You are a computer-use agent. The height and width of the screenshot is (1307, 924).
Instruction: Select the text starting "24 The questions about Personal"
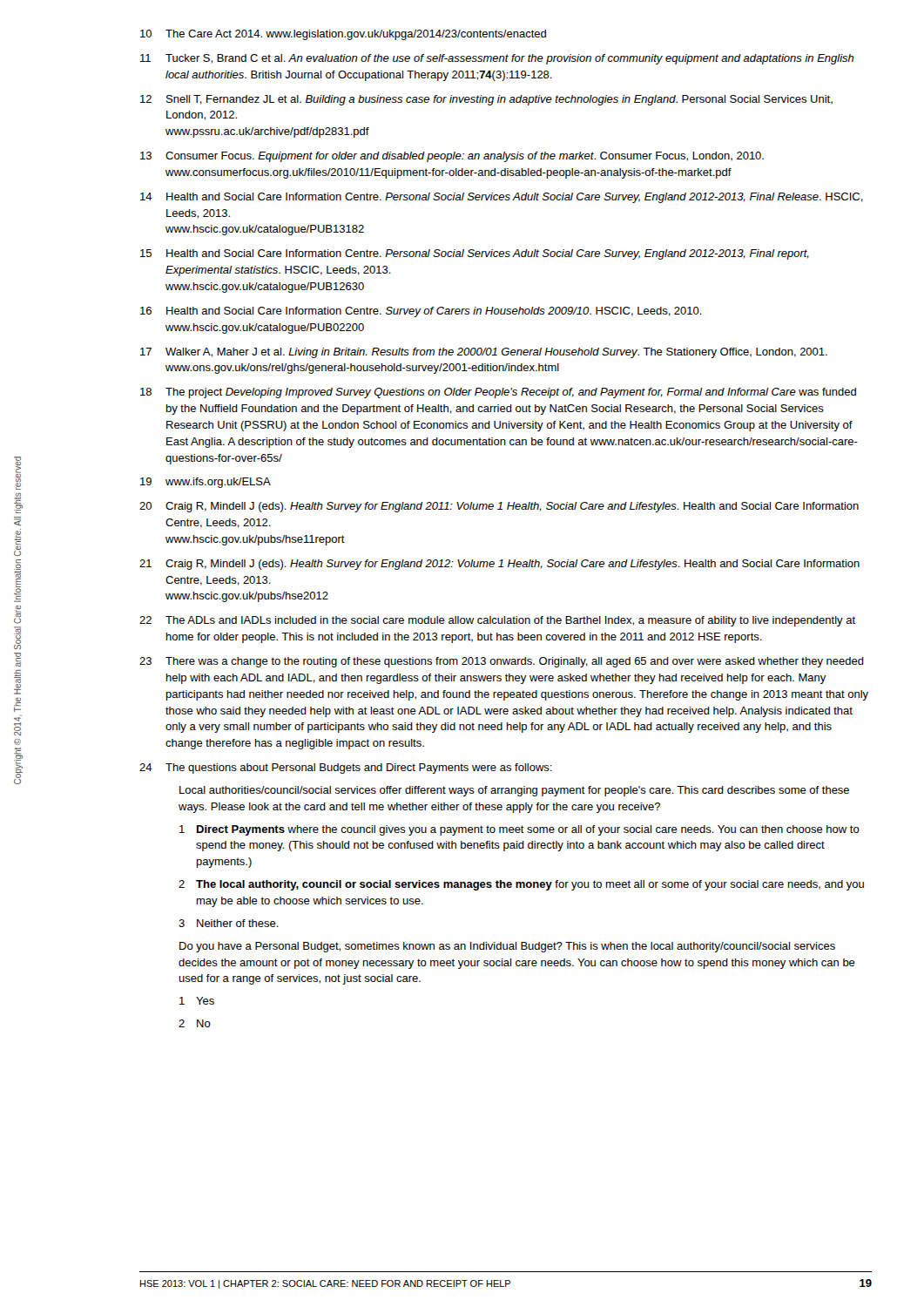pyautogui.click(x=346, y=769)
